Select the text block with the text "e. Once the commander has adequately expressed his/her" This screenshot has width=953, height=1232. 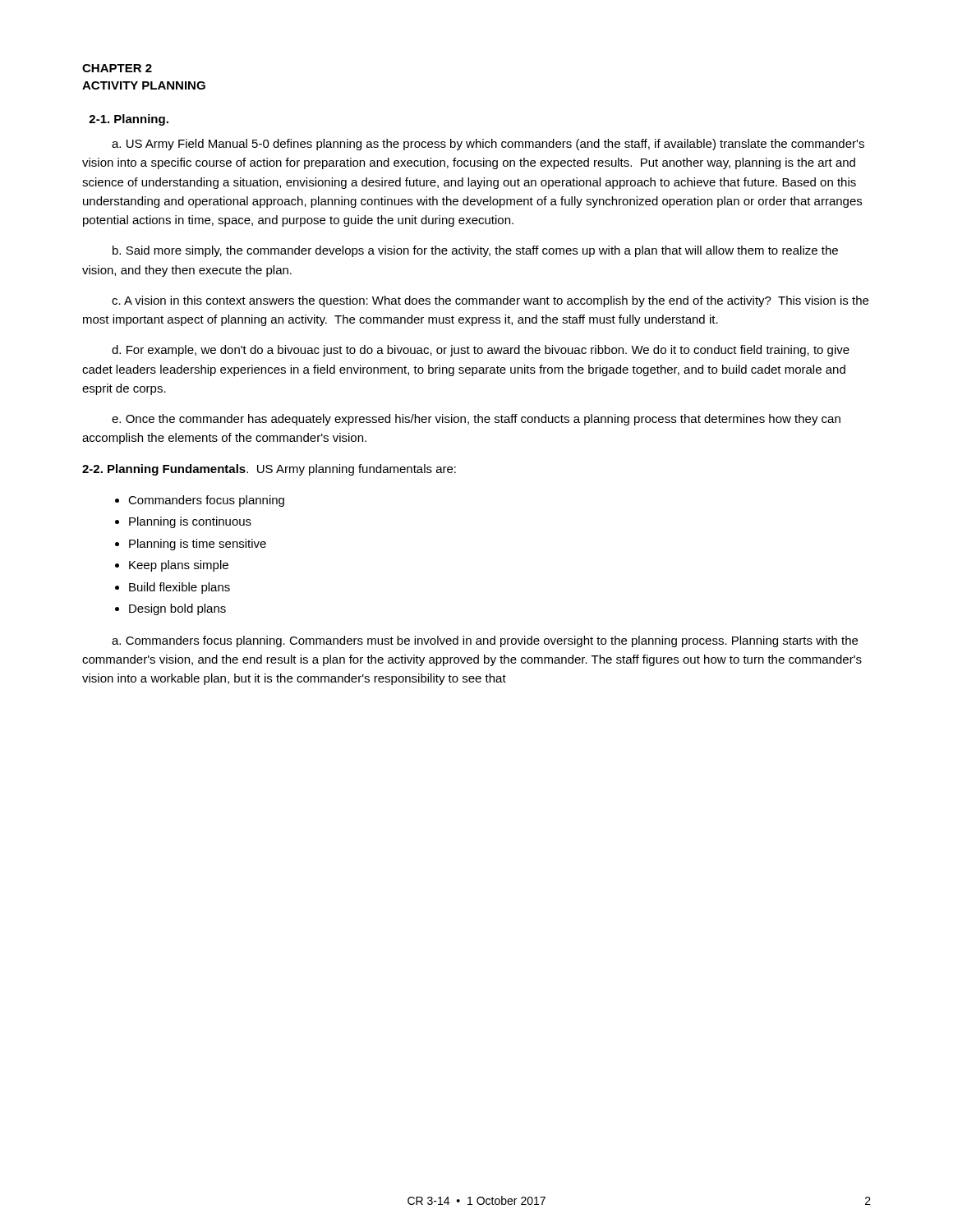(x=462, y=428)
